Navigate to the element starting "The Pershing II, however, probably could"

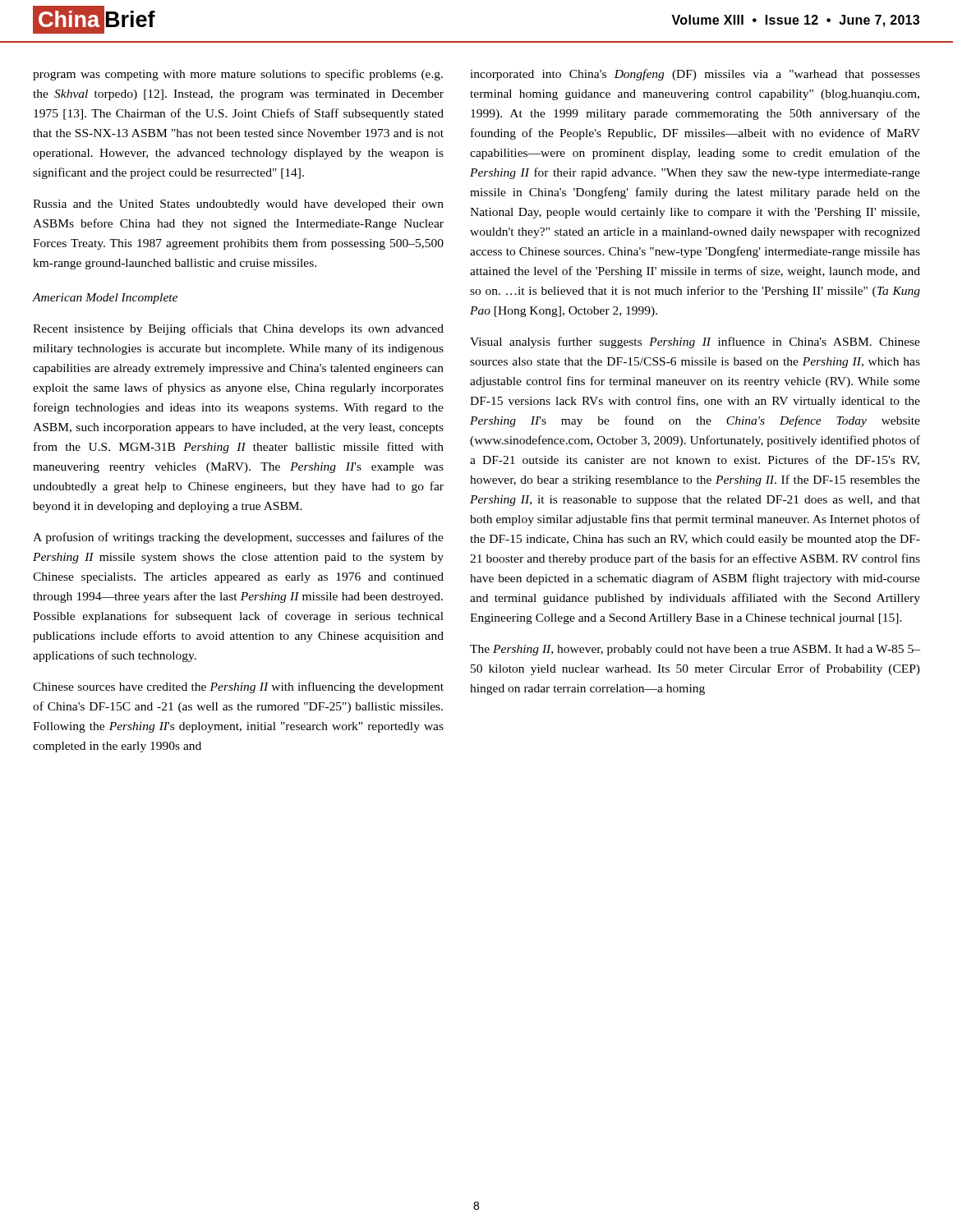click(695, 669)
